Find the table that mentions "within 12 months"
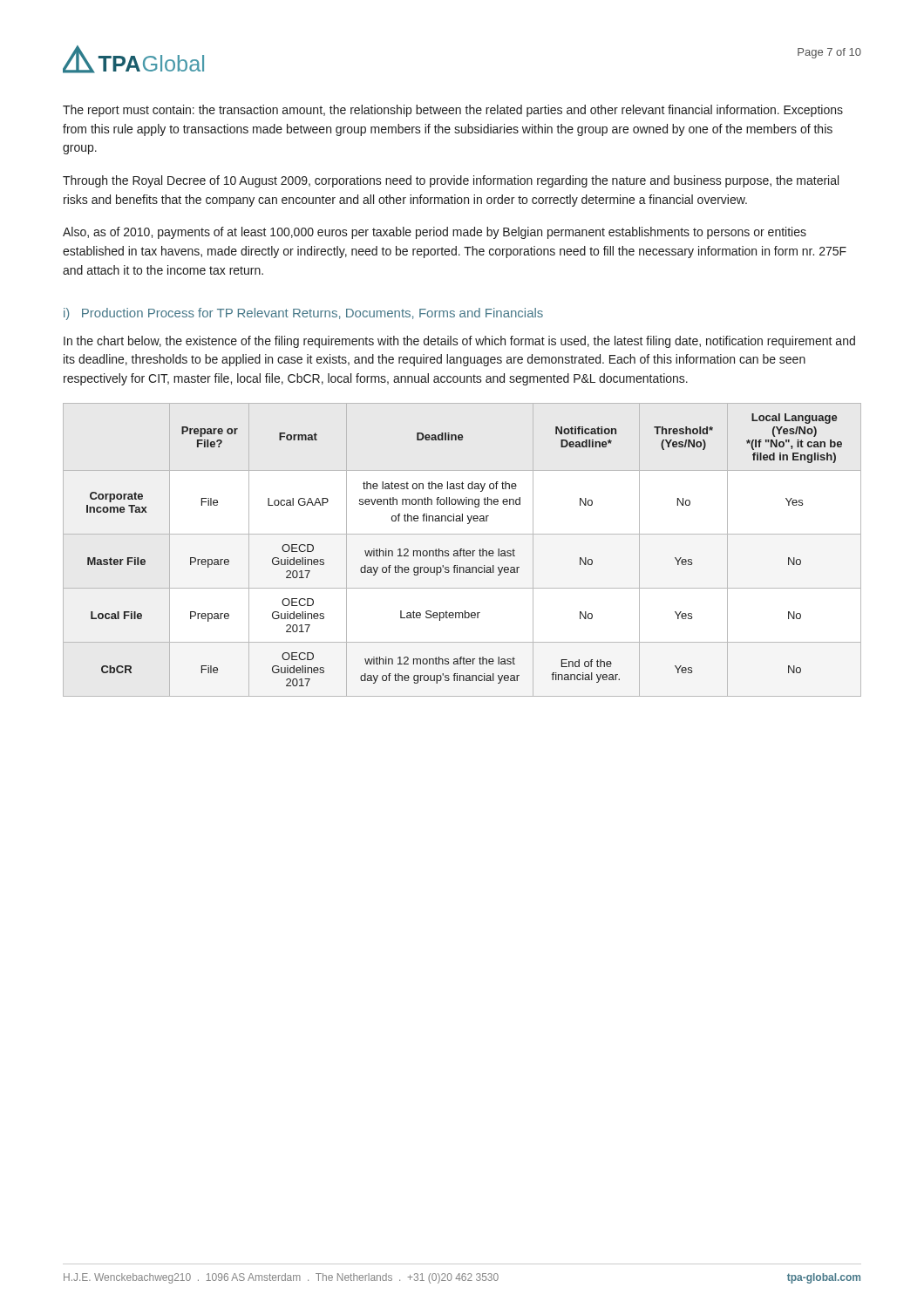 [x=462, y=550]
